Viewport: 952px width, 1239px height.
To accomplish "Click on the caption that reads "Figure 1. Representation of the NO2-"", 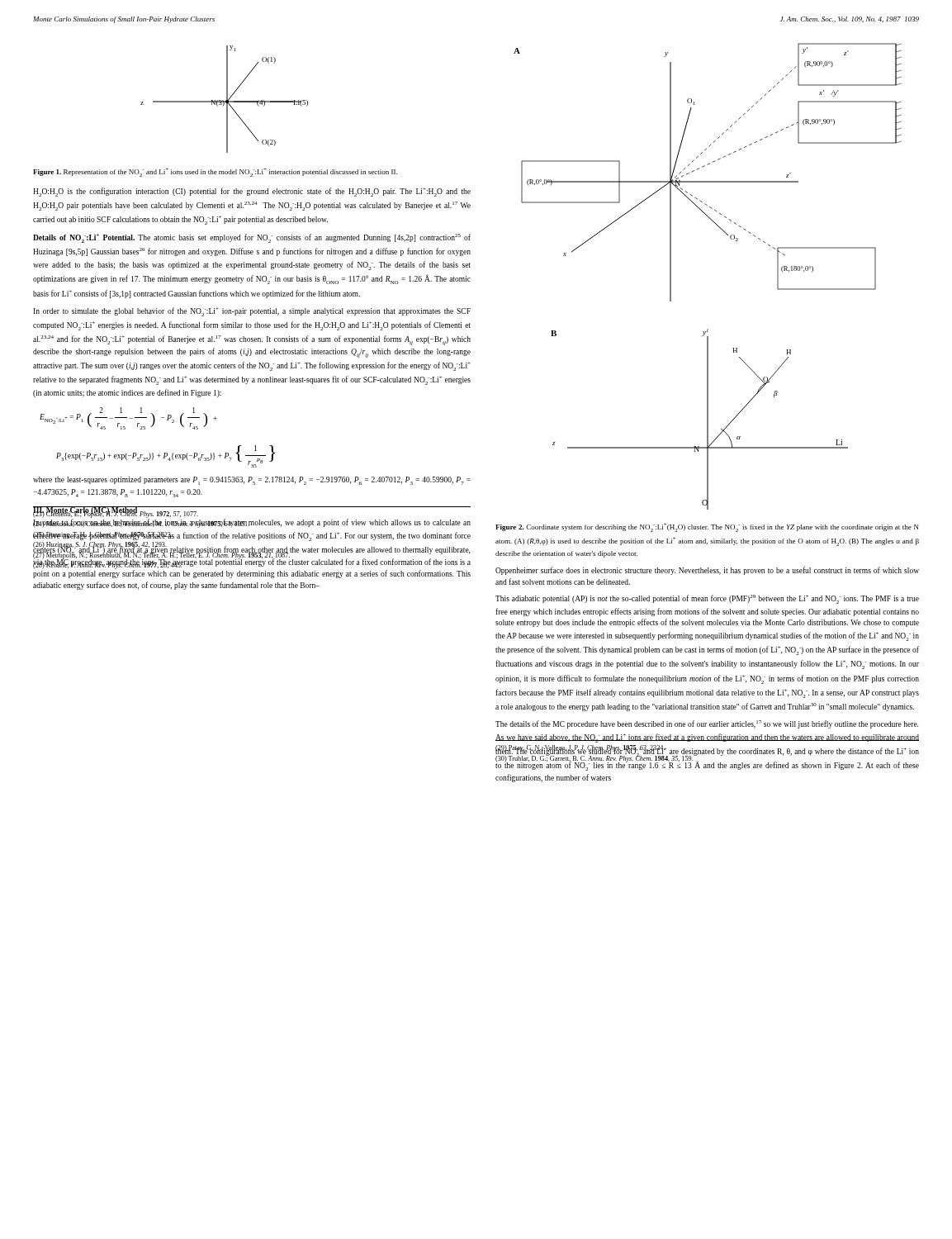I will pyautogui.click(x=215, y=172).
